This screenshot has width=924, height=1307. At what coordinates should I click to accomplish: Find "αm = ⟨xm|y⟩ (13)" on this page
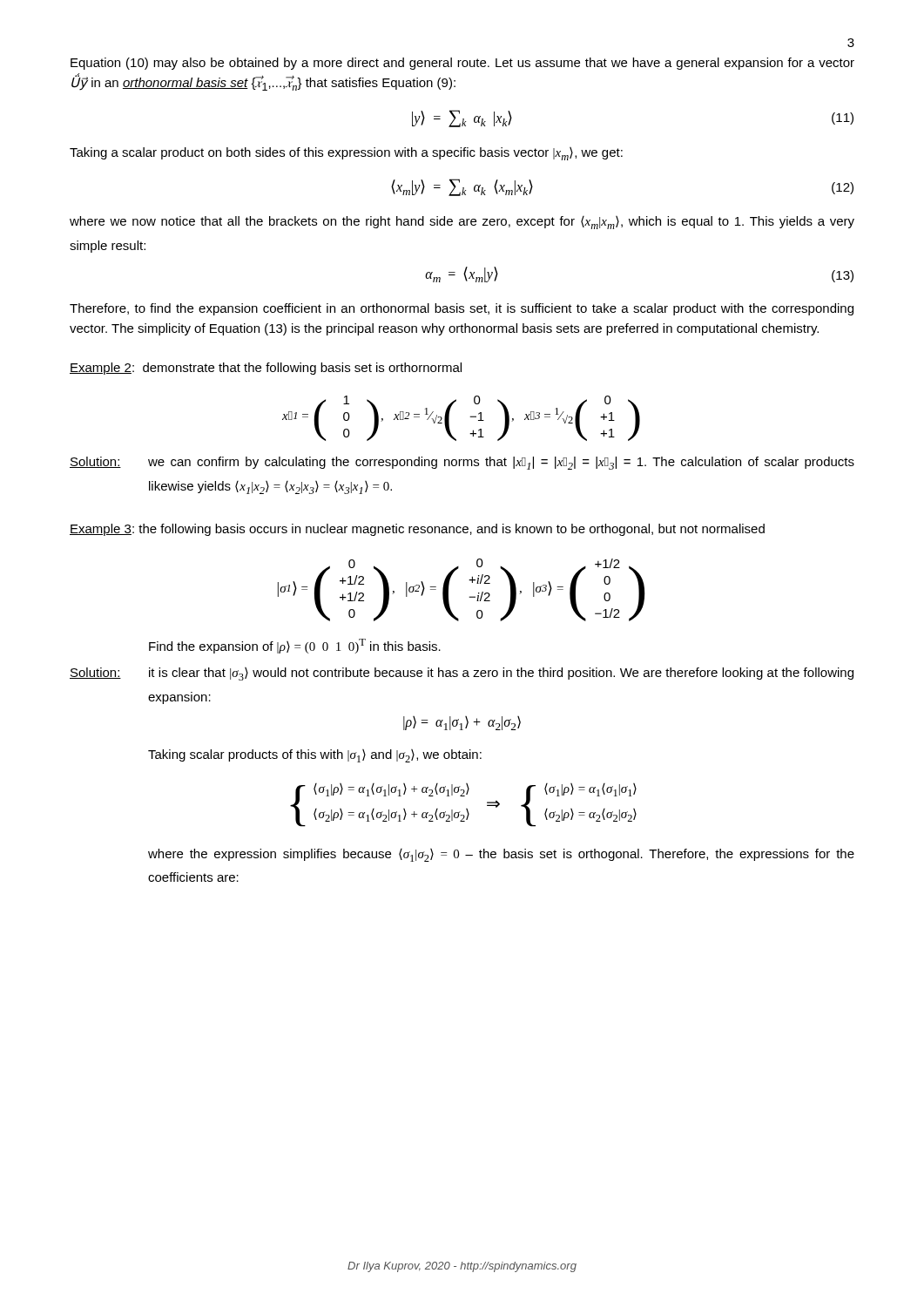point(465,274)
